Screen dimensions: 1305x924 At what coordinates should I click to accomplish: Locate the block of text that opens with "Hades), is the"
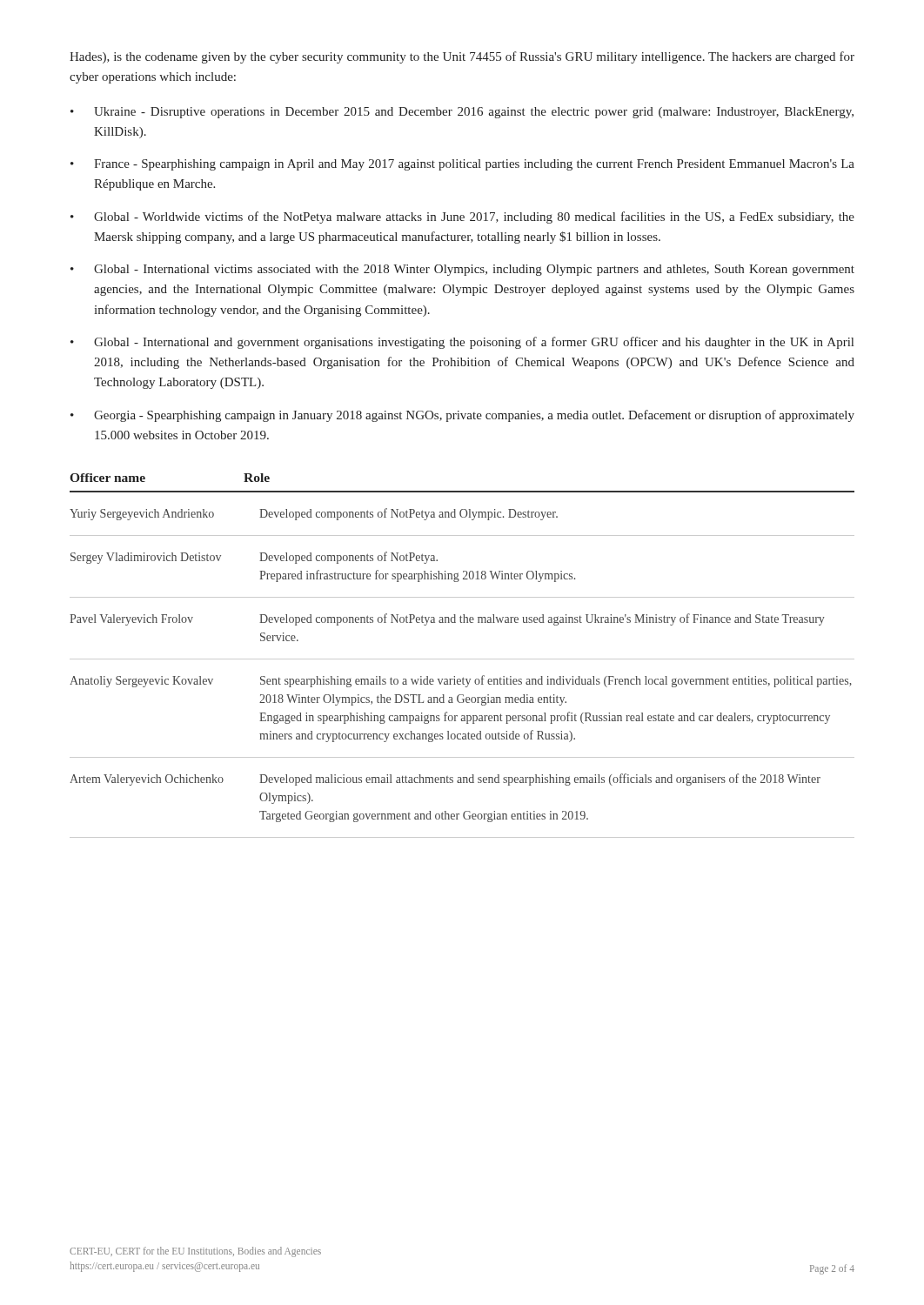tap(462, 67)
